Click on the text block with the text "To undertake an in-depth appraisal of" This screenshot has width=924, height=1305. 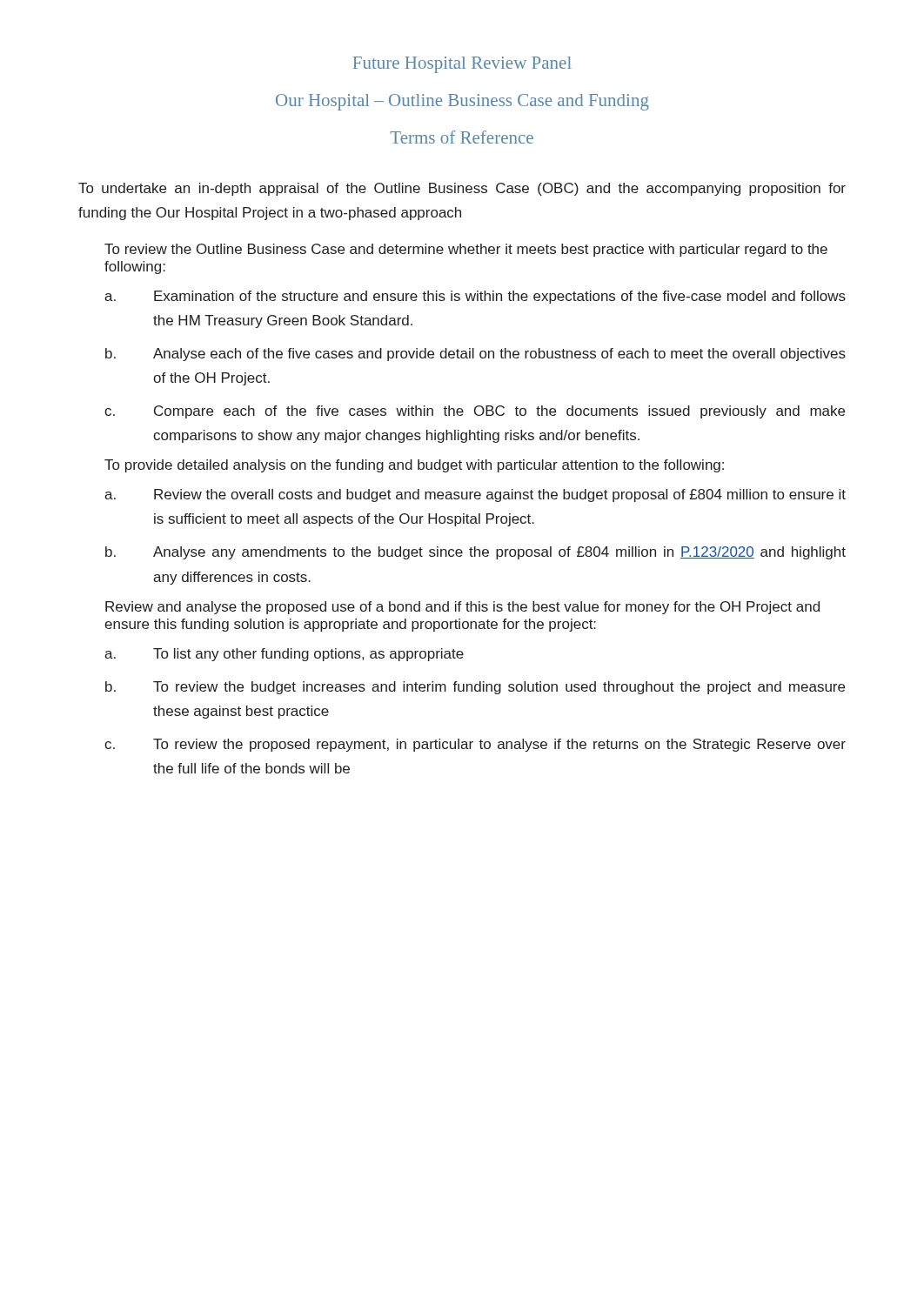462,201
